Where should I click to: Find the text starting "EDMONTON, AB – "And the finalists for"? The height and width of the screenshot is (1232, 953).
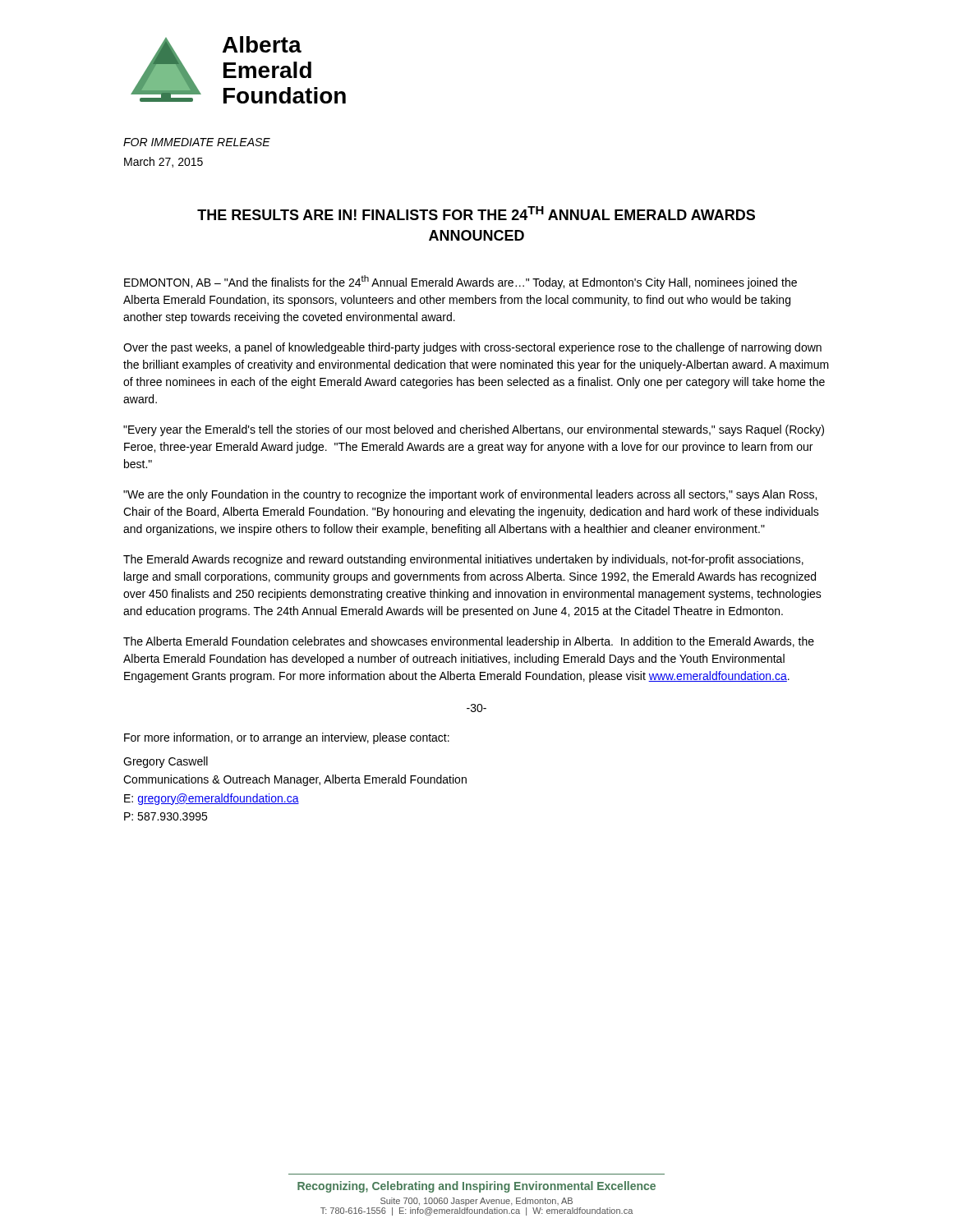460,298
